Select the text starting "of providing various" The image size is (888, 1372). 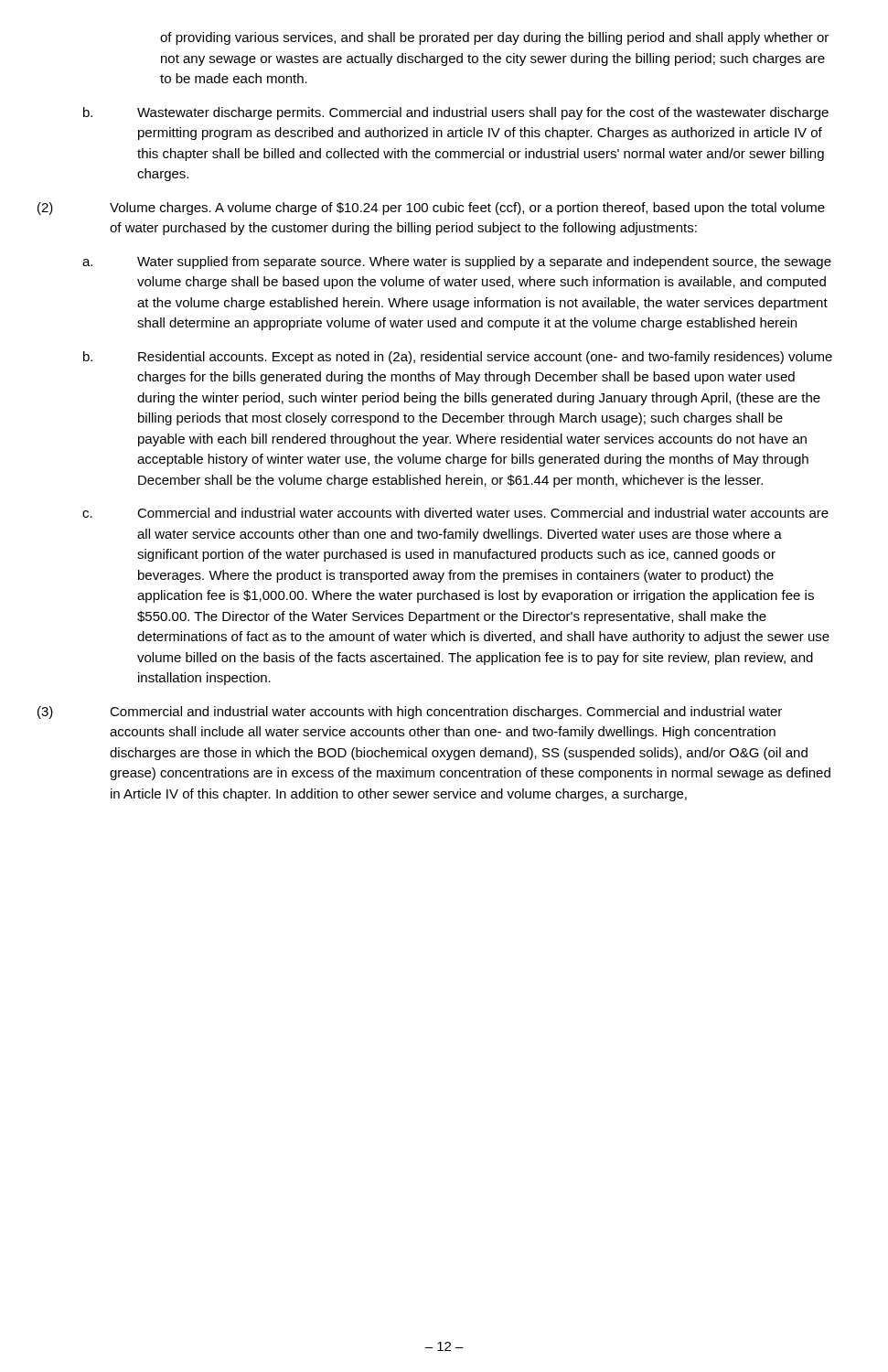[x=494, y=58]
